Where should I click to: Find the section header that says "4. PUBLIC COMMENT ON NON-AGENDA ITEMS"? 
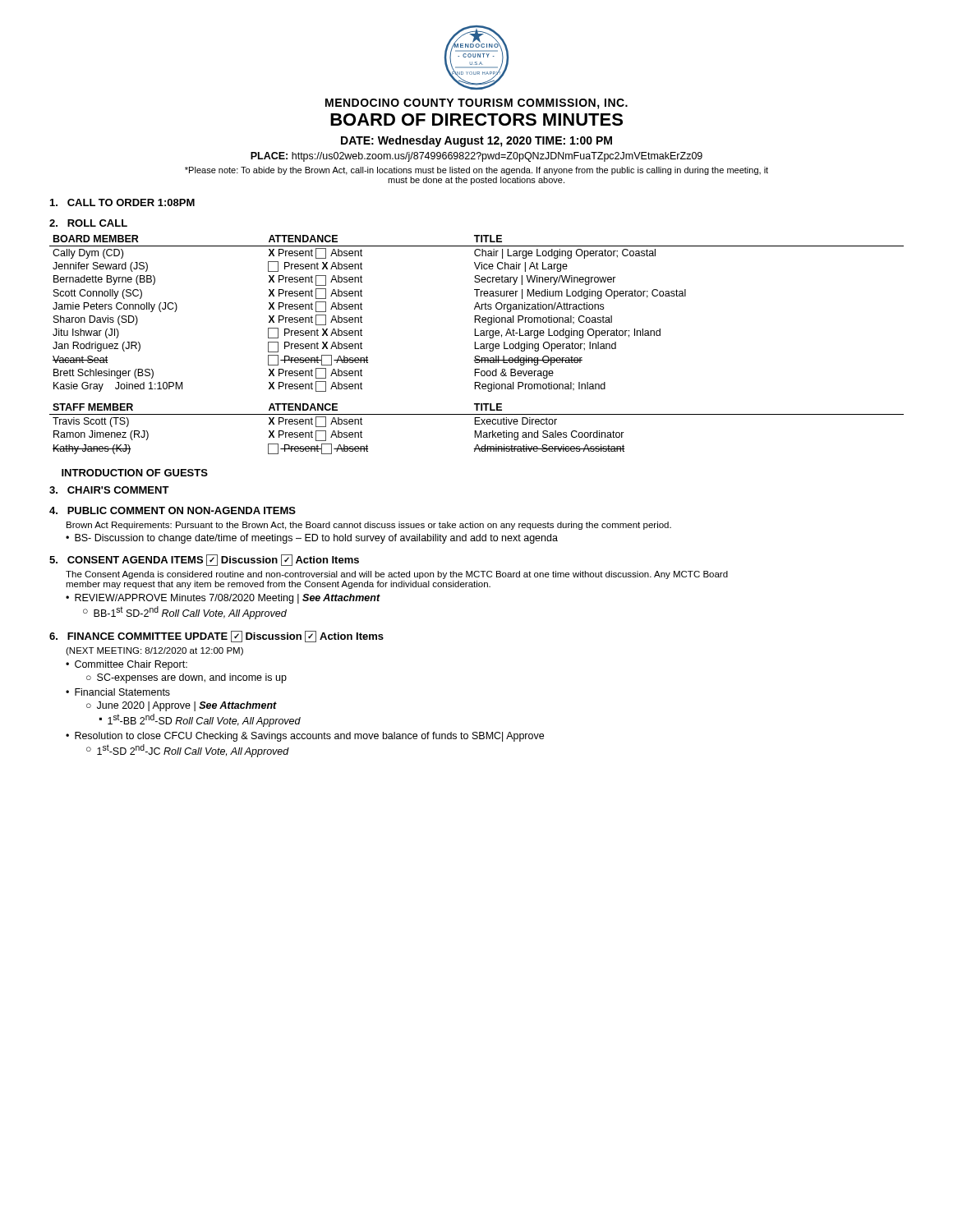[x=172, y=510]
